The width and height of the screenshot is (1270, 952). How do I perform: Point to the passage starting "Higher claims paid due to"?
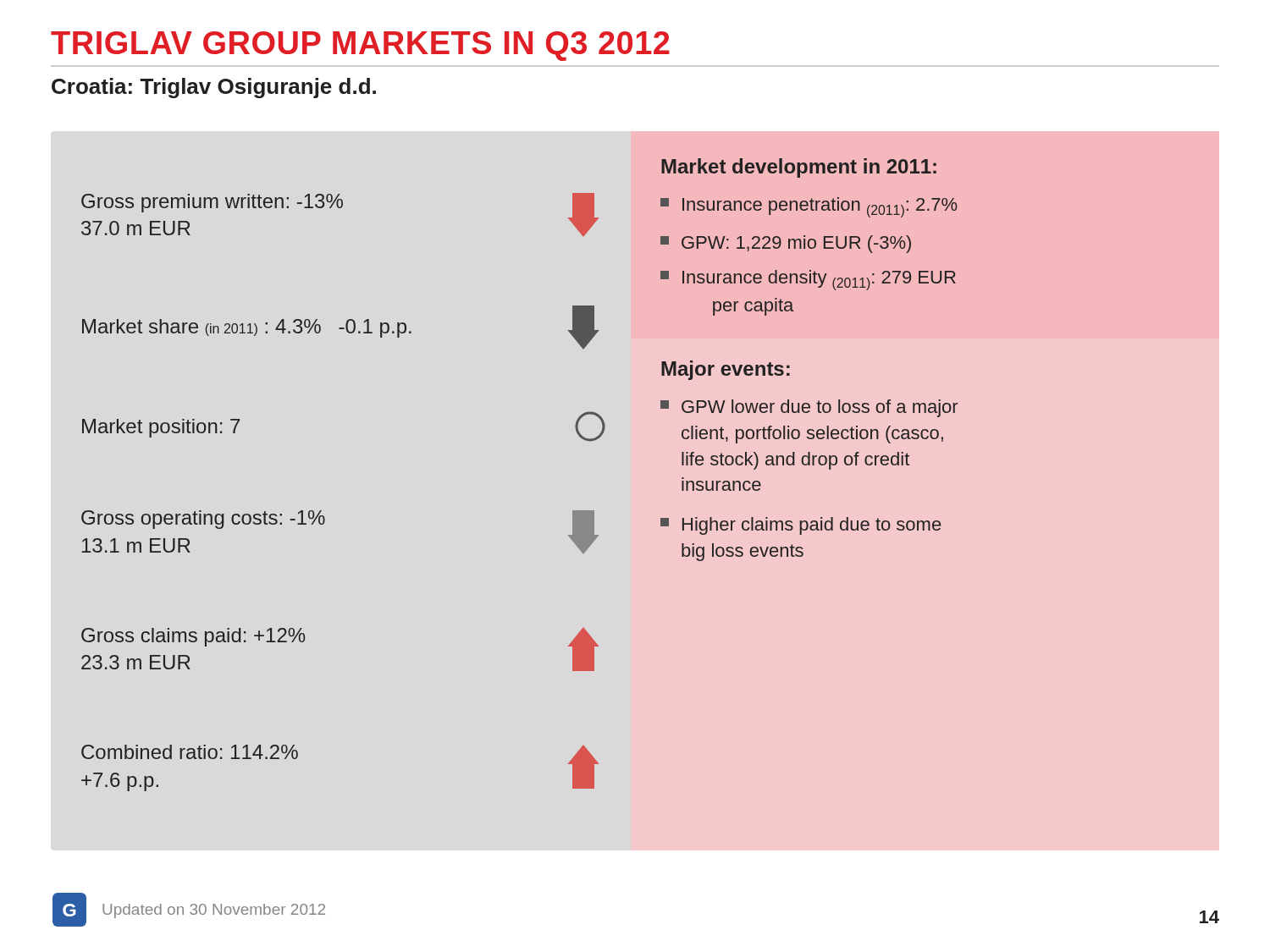[801, 538]
